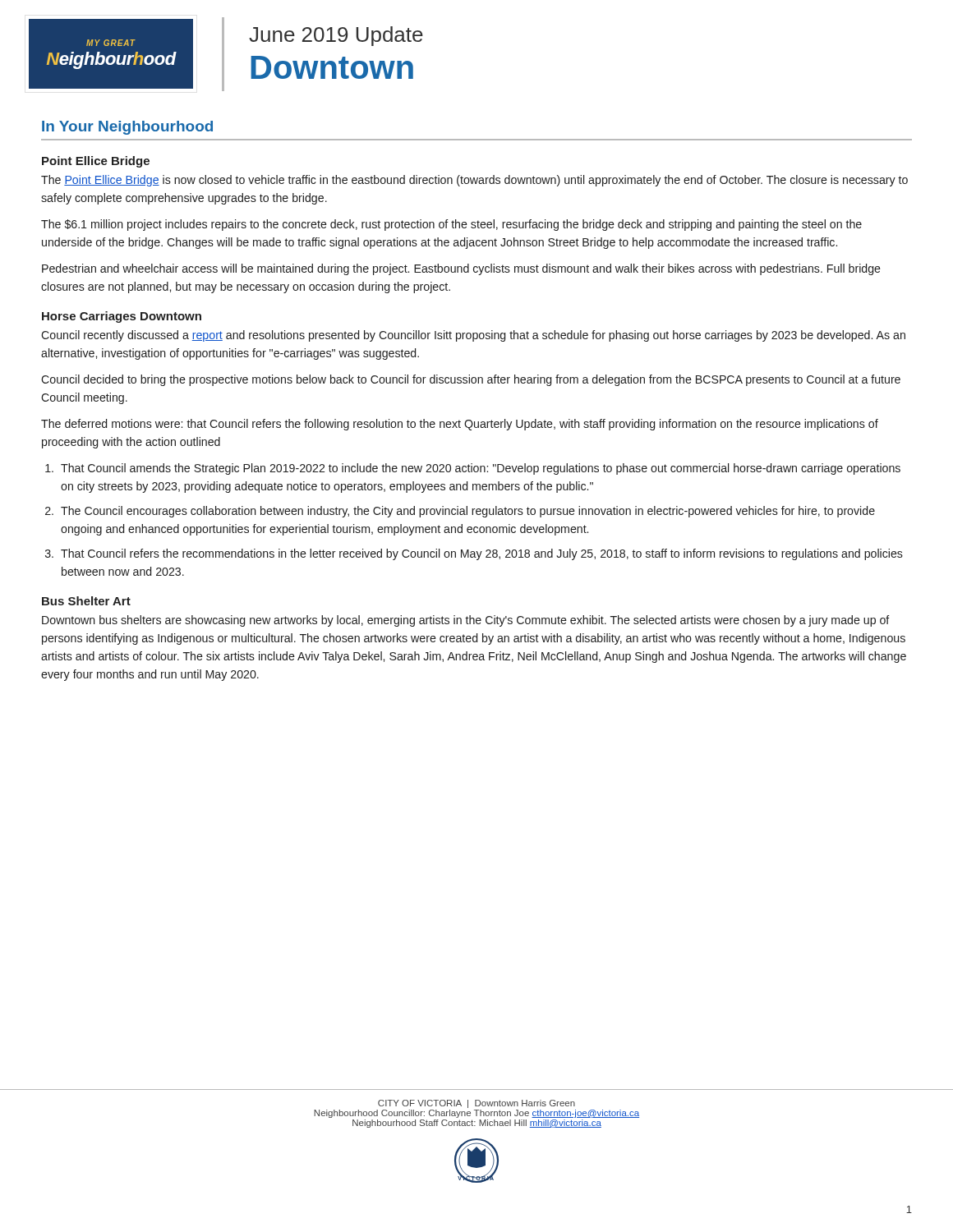The image size is (953, 1232).
Task: Find a logo
Action: coord(111,54)
